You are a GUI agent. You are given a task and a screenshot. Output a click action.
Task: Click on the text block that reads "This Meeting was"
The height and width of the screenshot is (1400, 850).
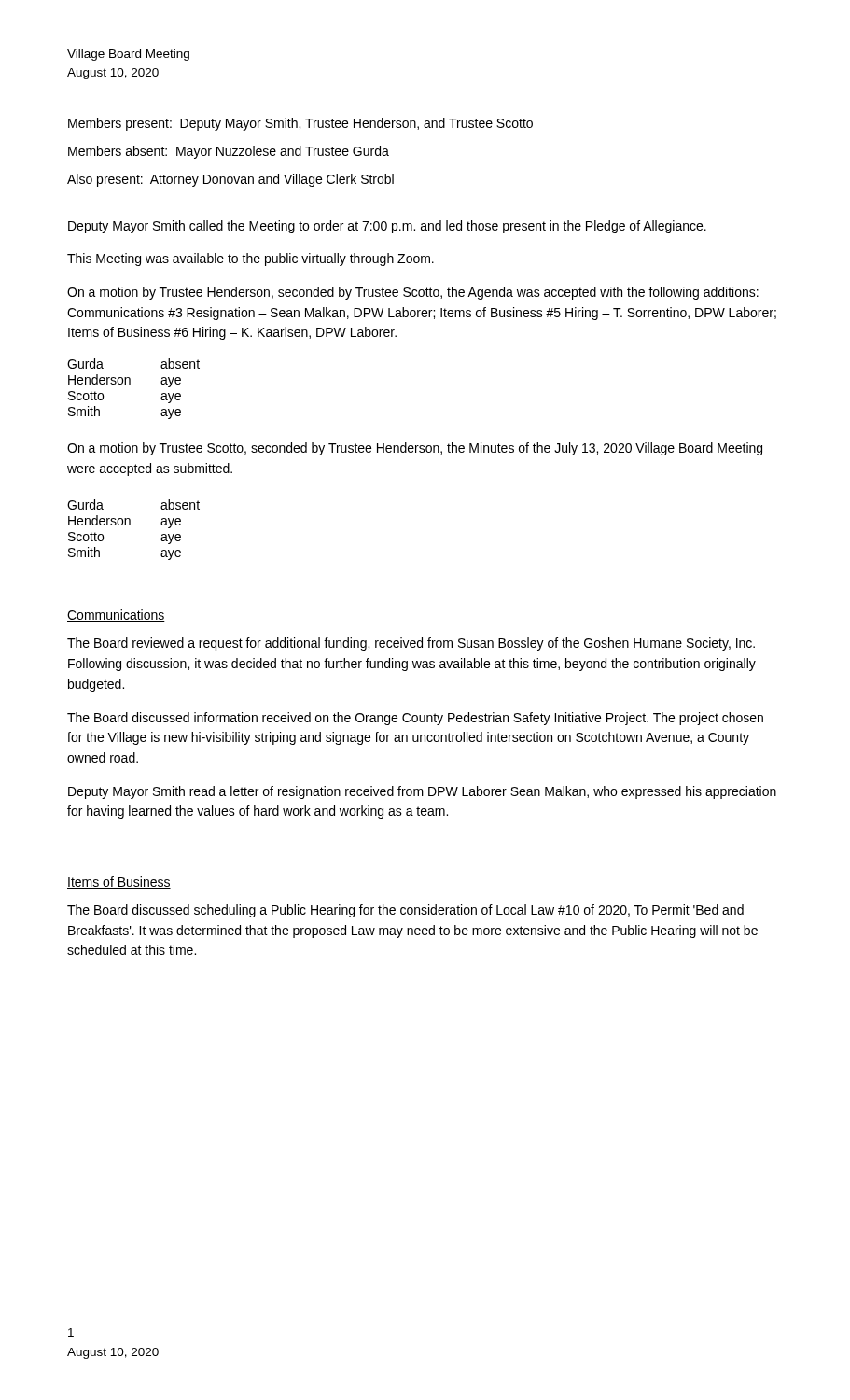[251, 259]
